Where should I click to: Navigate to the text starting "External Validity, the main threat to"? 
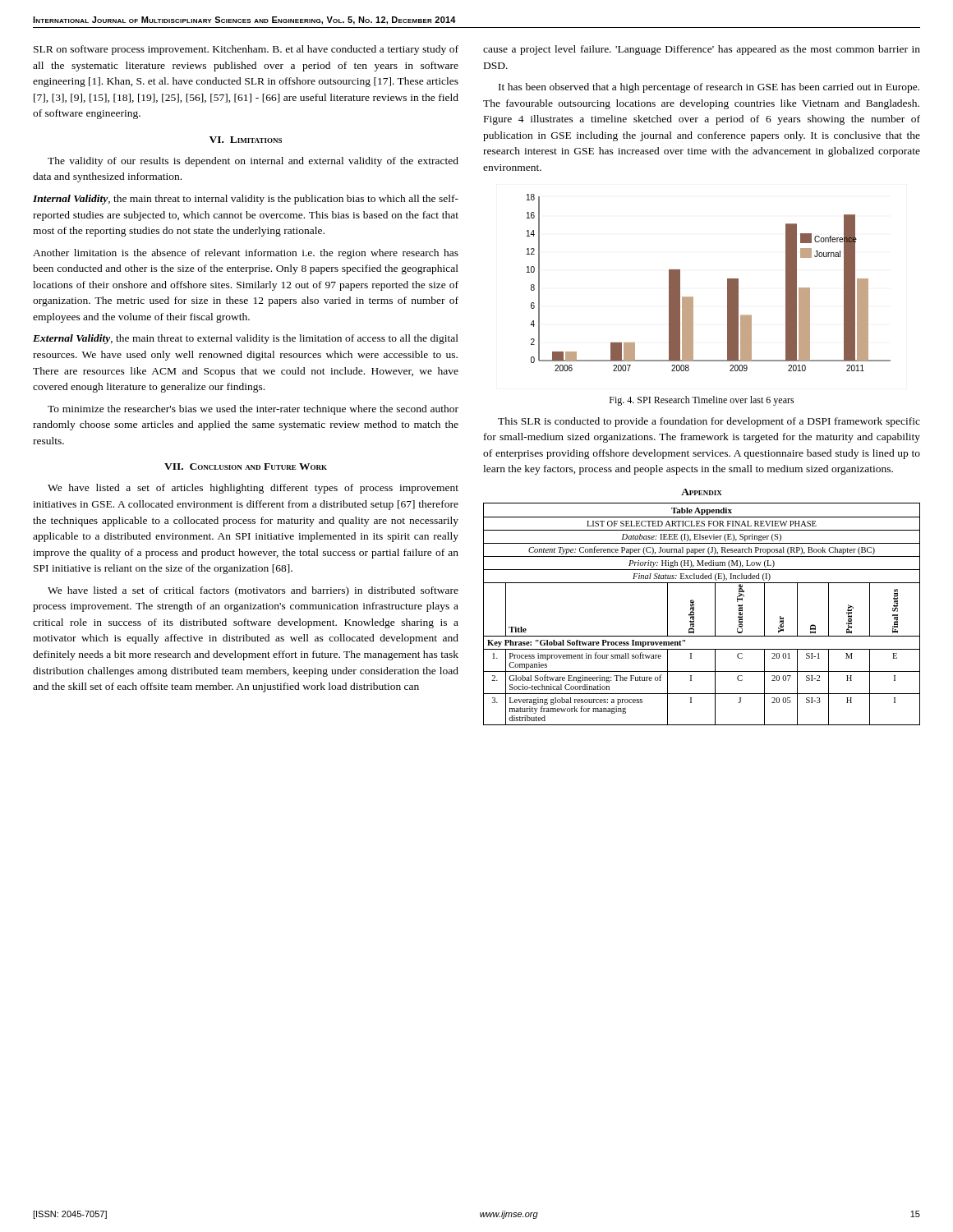point(246,363)
